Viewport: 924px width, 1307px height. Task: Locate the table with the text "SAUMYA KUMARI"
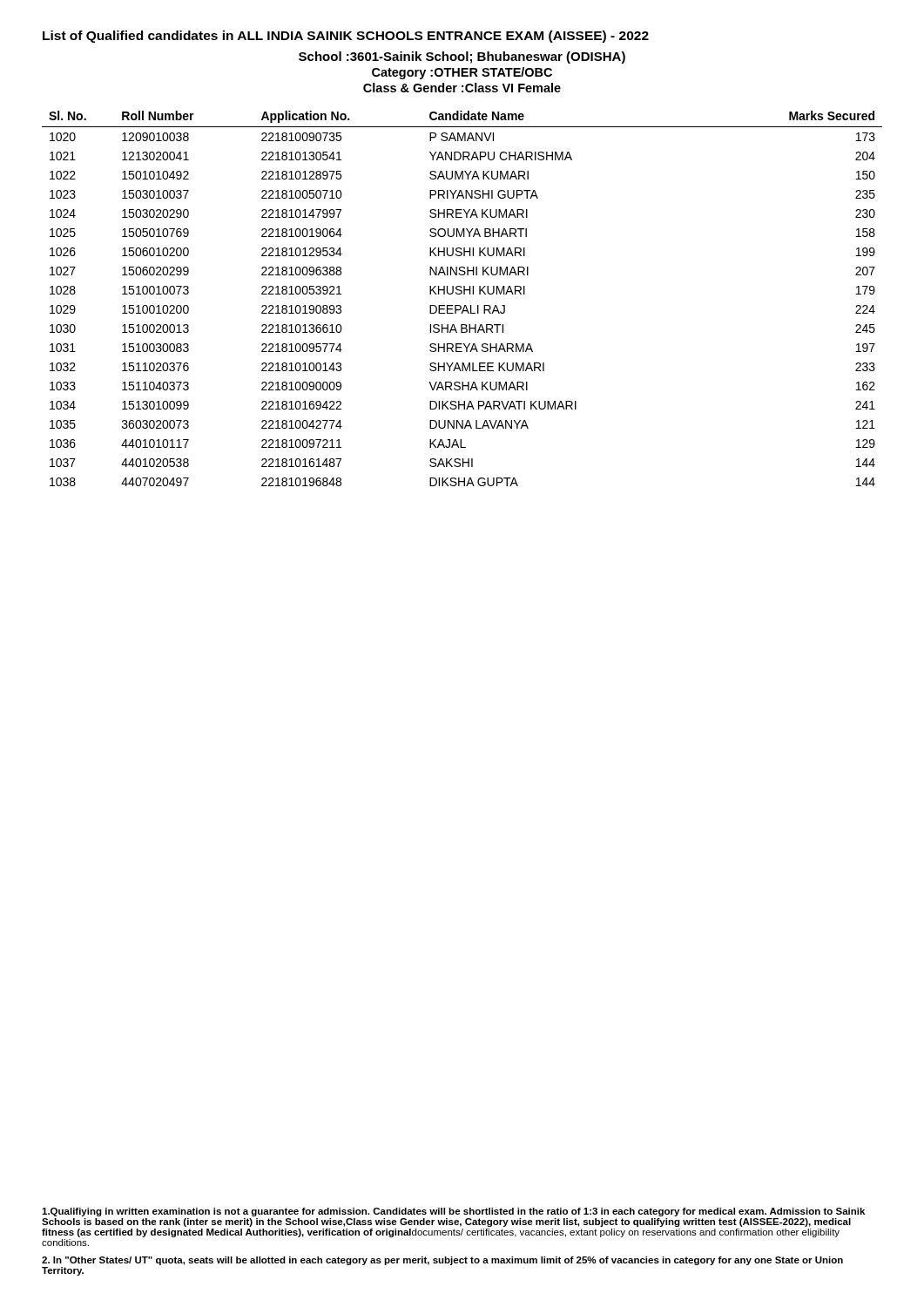pos(462,298)
